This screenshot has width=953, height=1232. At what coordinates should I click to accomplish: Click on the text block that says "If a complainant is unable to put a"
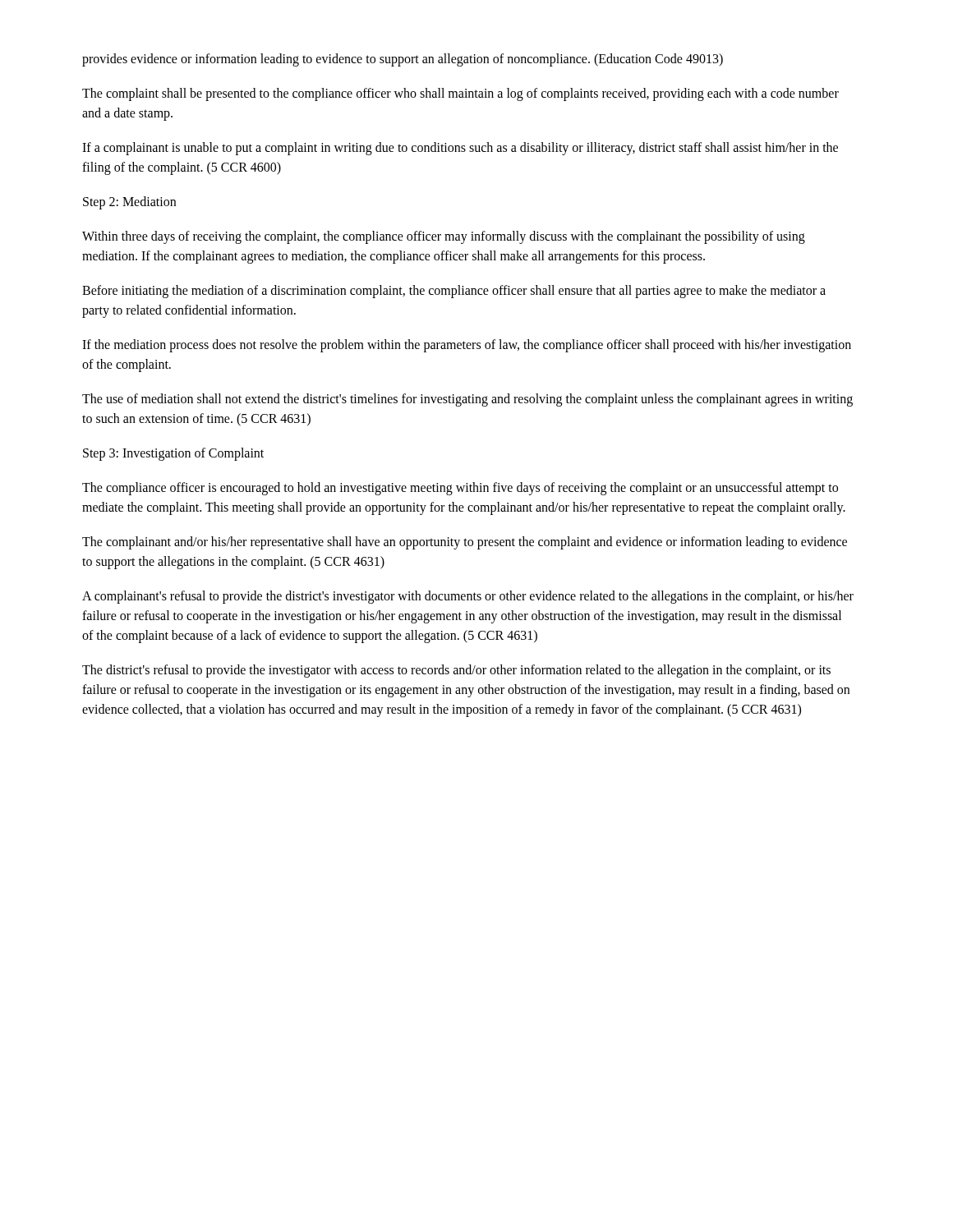pos(460,157)
